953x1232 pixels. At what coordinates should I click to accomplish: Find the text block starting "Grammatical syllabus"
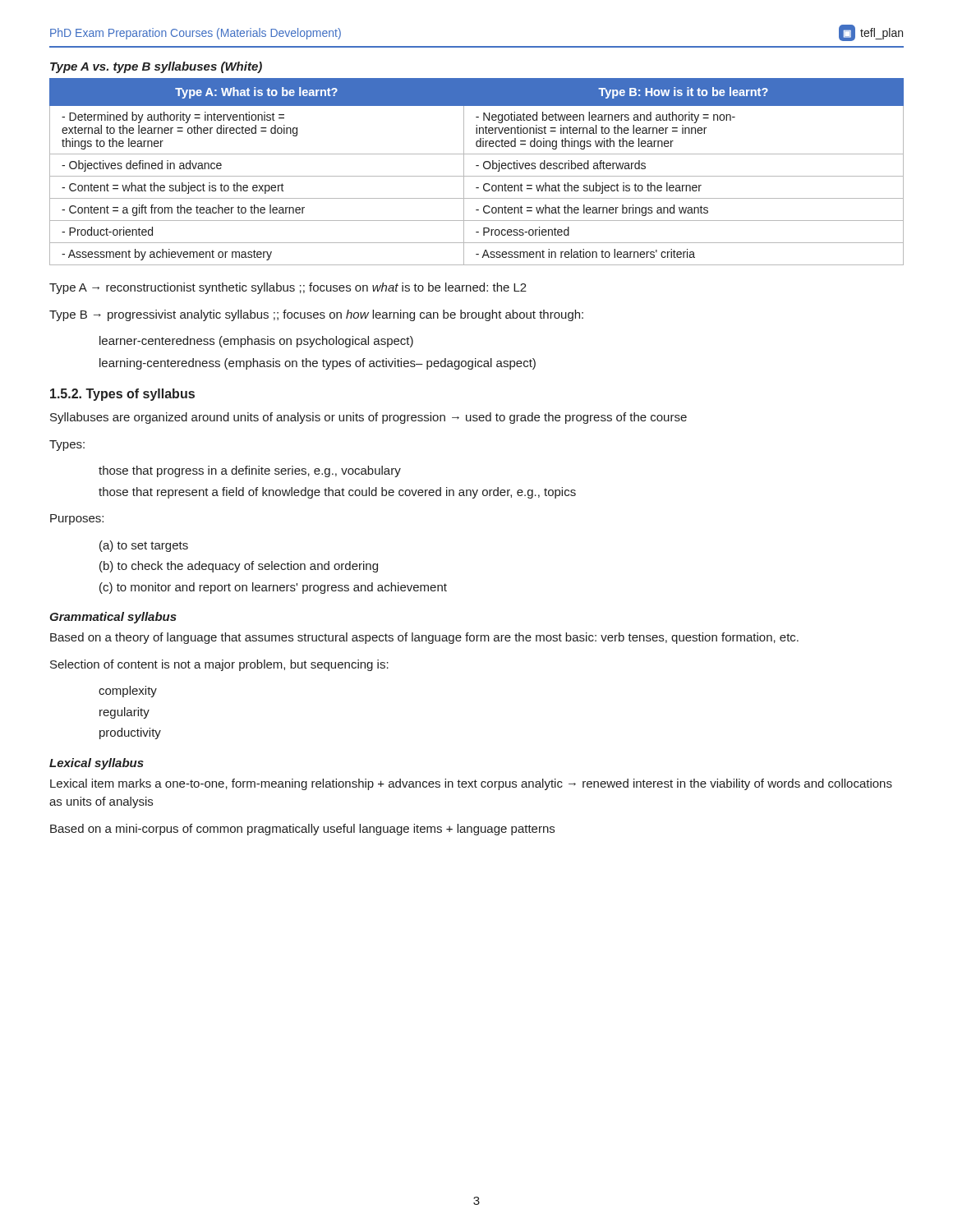(113, 616)
